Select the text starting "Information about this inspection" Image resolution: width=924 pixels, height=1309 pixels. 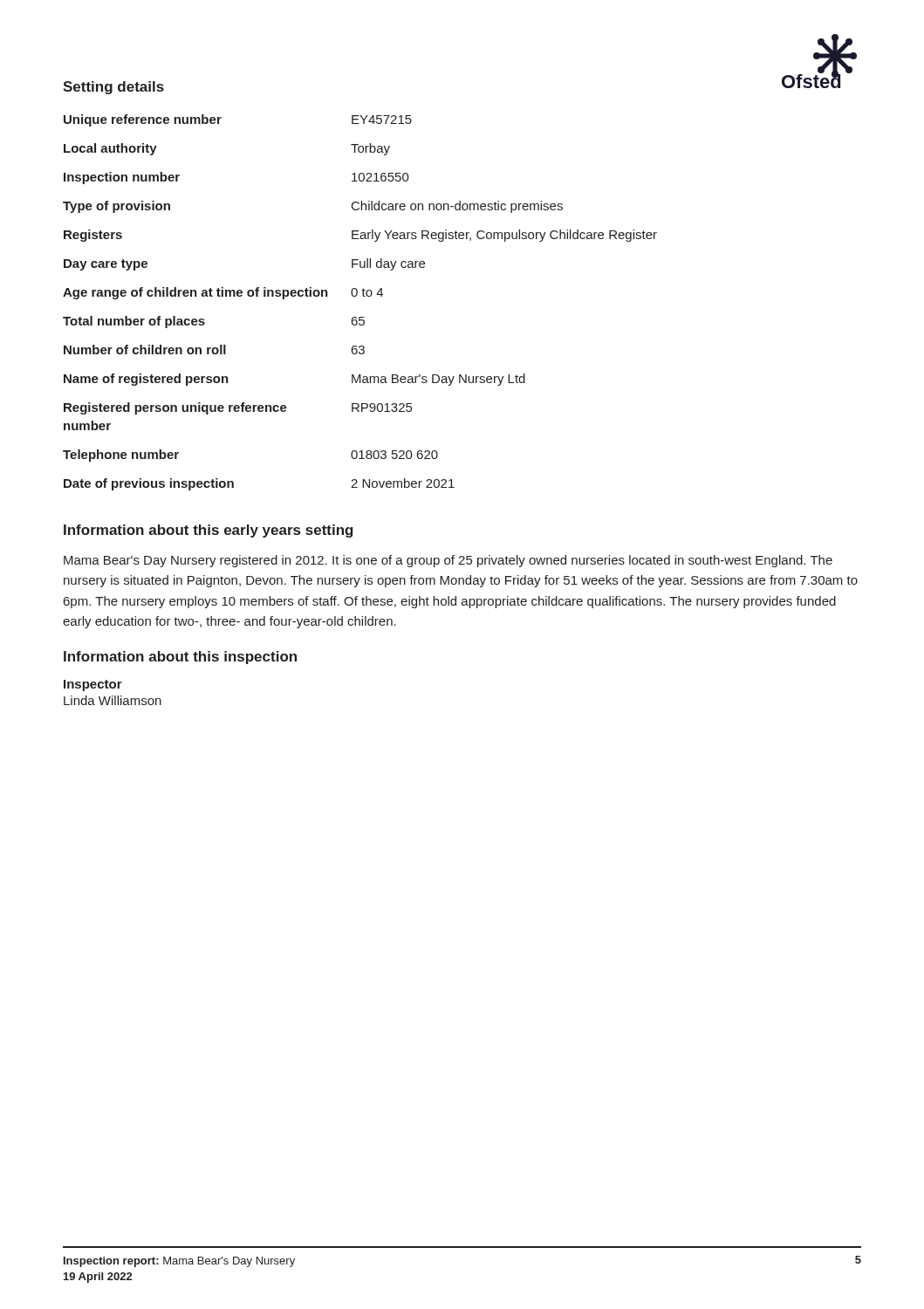point(180,657)
